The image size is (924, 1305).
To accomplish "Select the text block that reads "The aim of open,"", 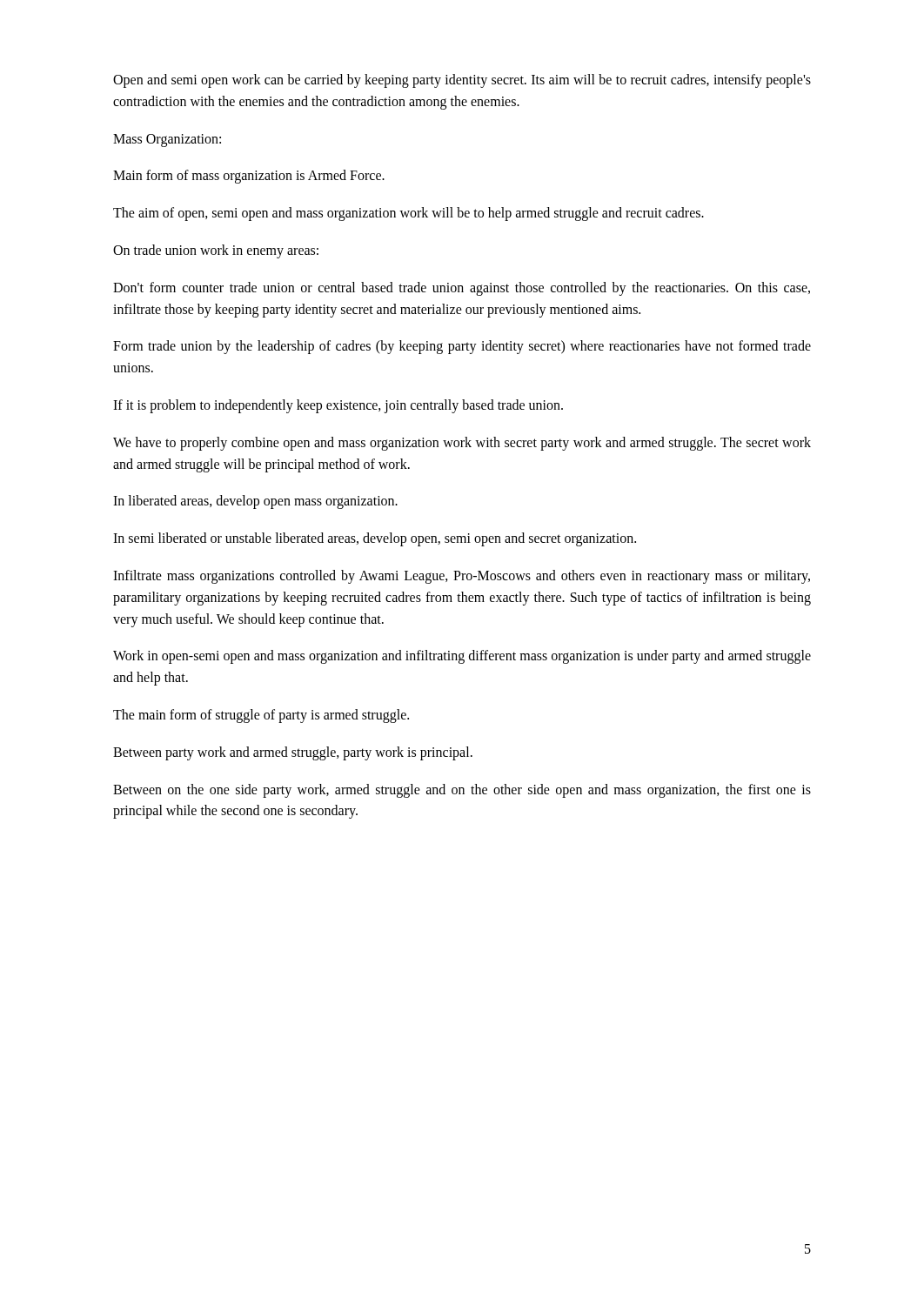I will point(409,213).
